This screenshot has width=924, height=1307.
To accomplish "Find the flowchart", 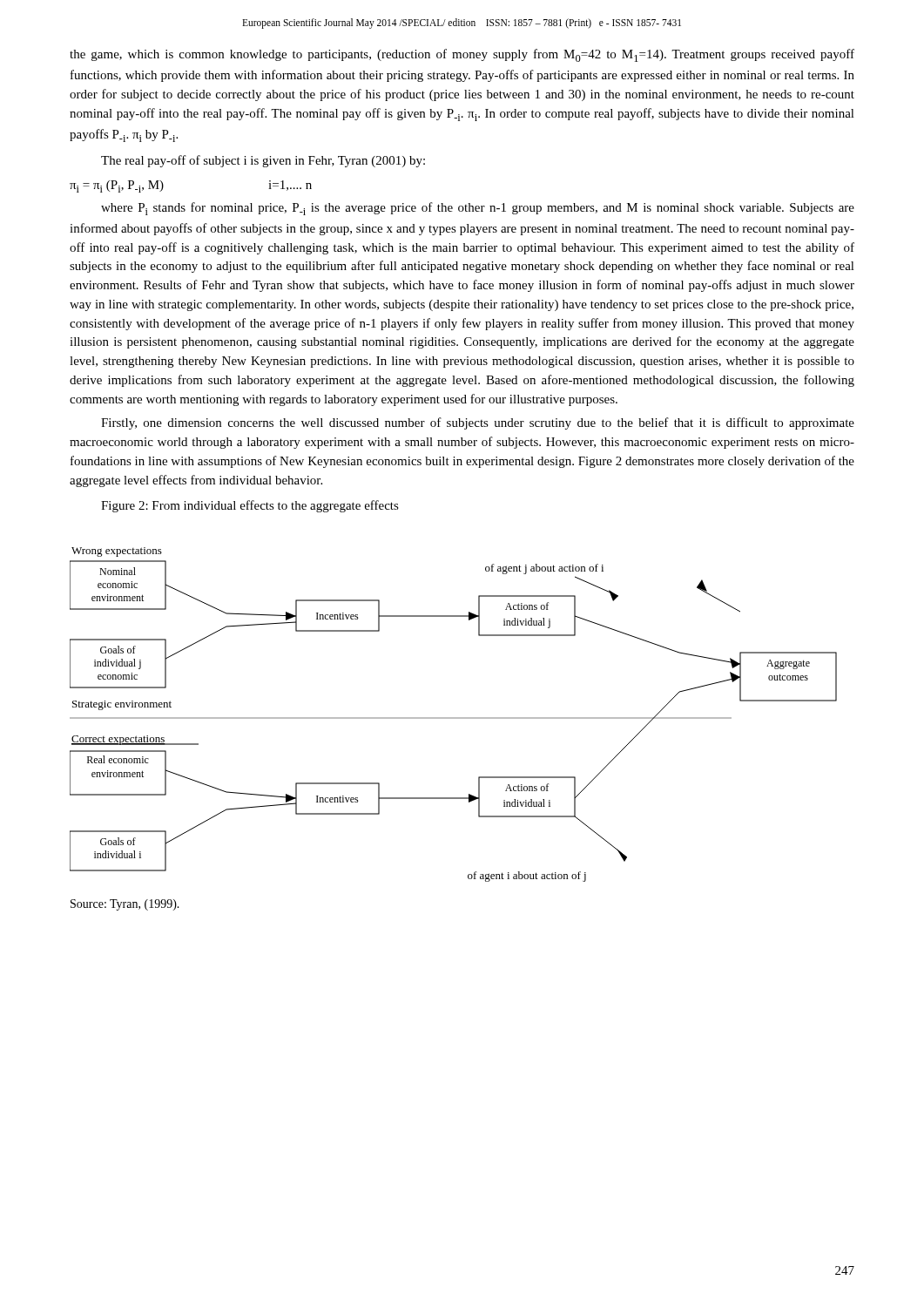I will [x=462, y=705].
